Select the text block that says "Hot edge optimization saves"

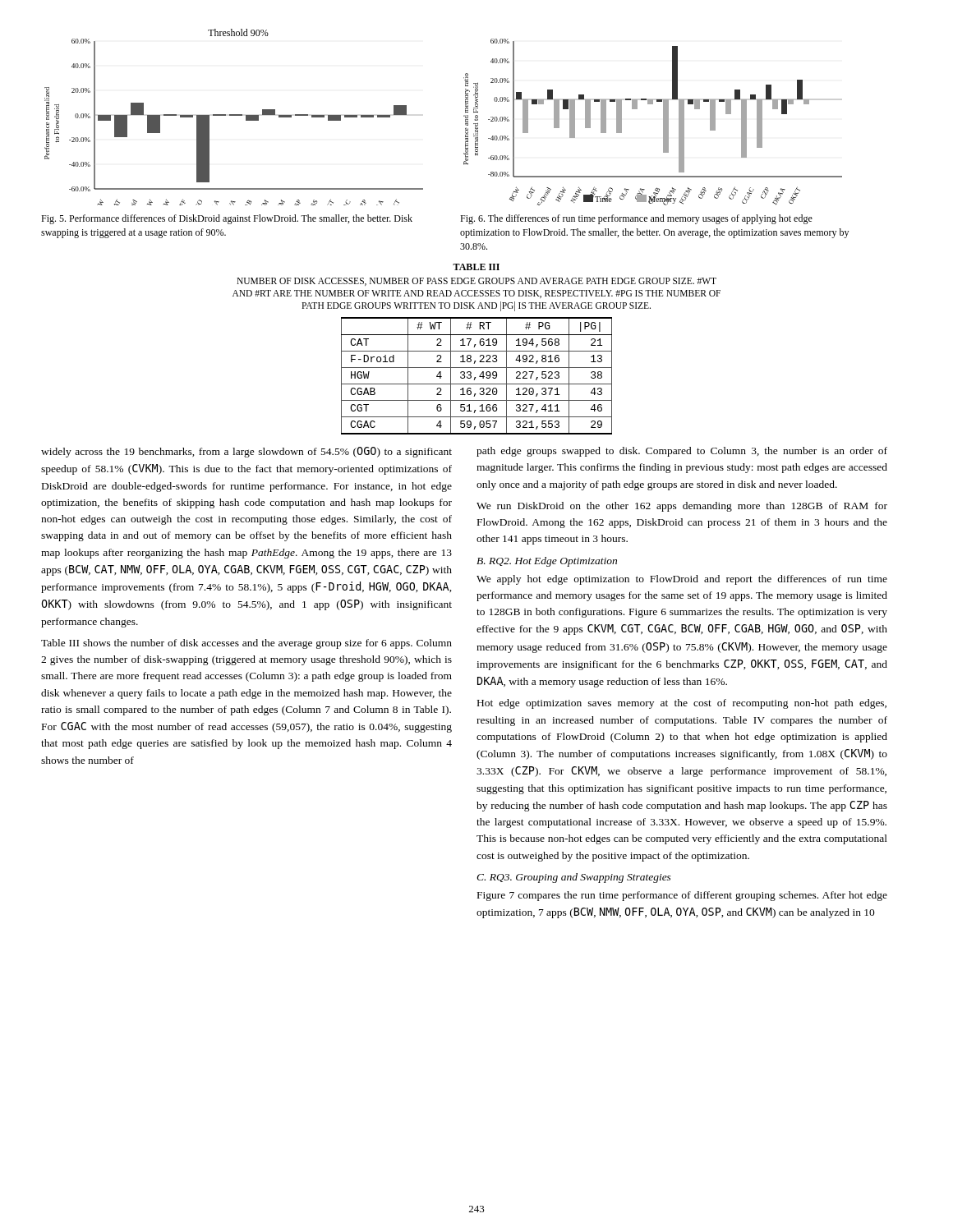click(x=682, y=779)
